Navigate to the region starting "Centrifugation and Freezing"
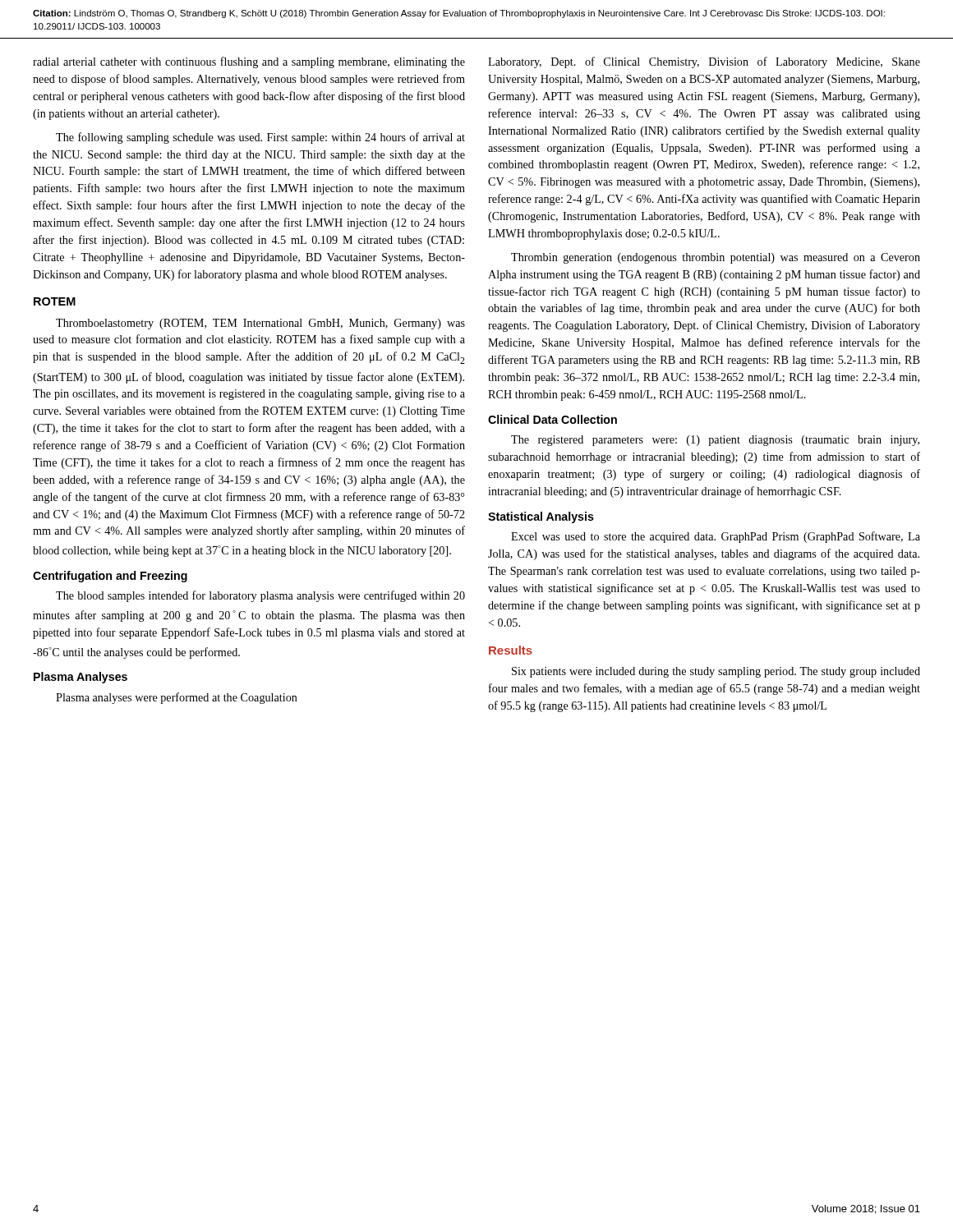 pos(110,576)
